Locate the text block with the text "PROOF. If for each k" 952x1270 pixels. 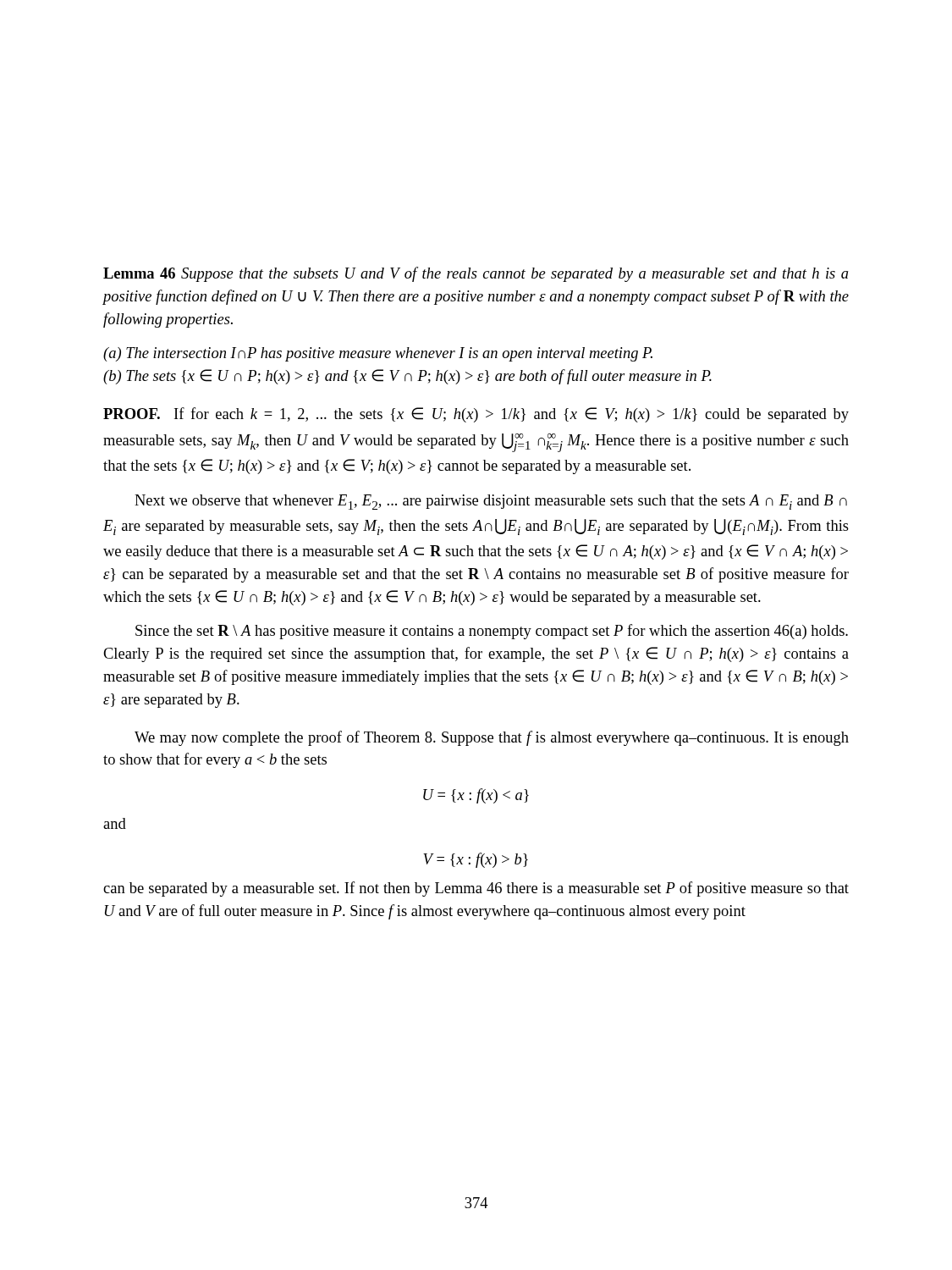(476, 440)
